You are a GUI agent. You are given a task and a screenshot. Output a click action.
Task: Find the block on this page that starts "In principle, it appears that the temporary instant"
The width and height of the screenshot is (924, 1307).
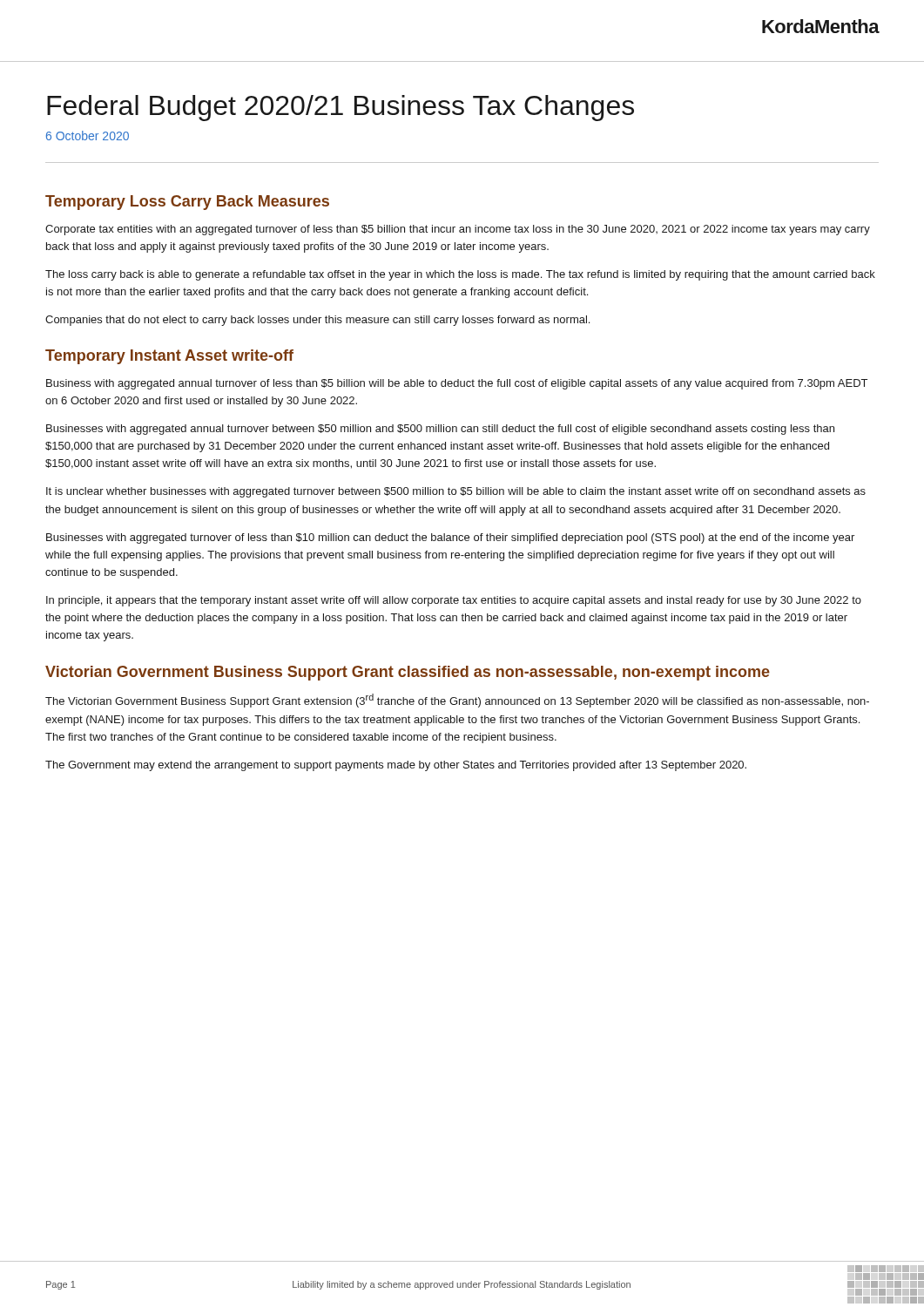pos(453,618)
